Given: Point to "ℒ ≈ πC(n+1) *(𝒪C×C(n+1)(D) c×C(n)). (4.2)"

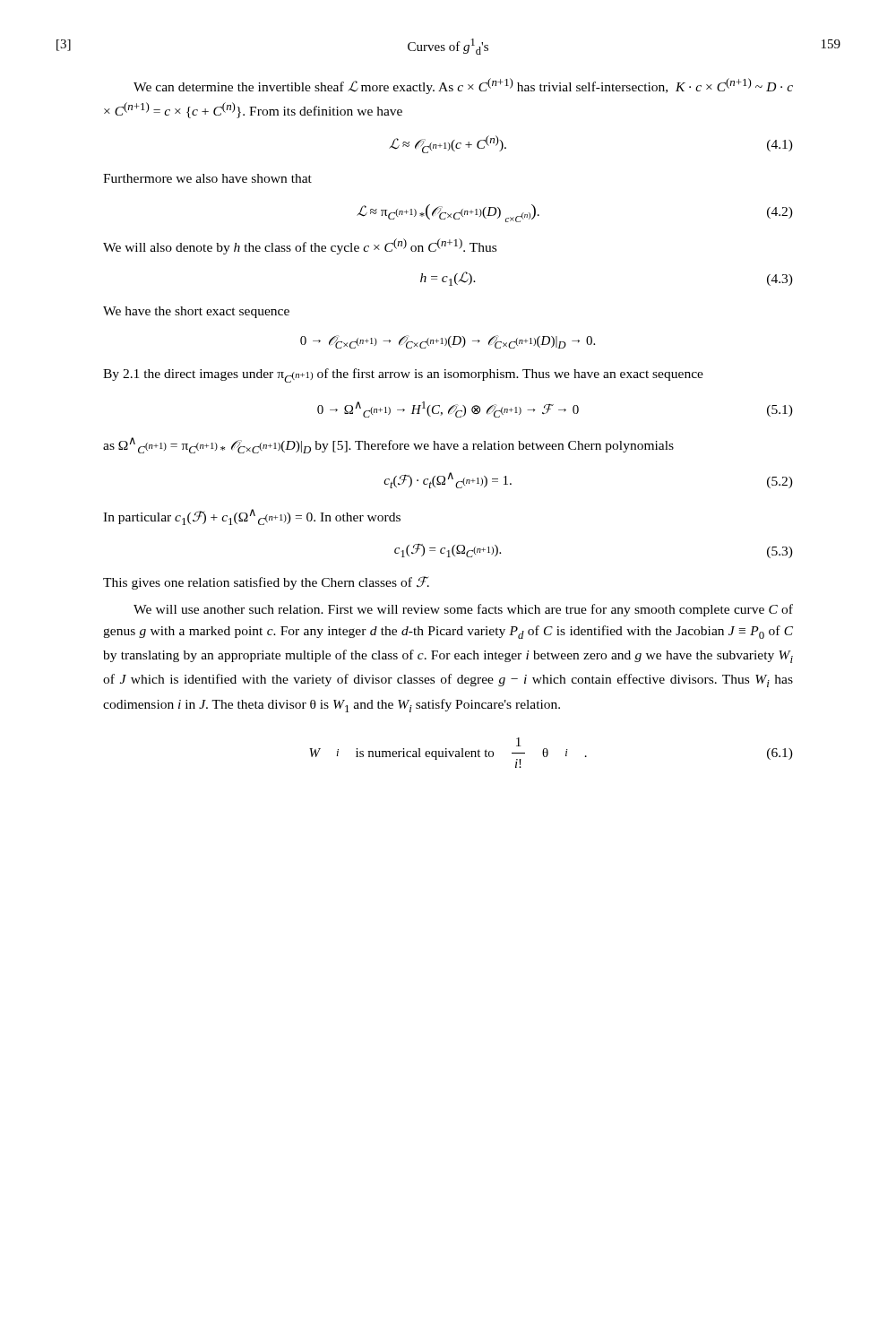Looking at the screenshot, I should (x=439, y=213).
